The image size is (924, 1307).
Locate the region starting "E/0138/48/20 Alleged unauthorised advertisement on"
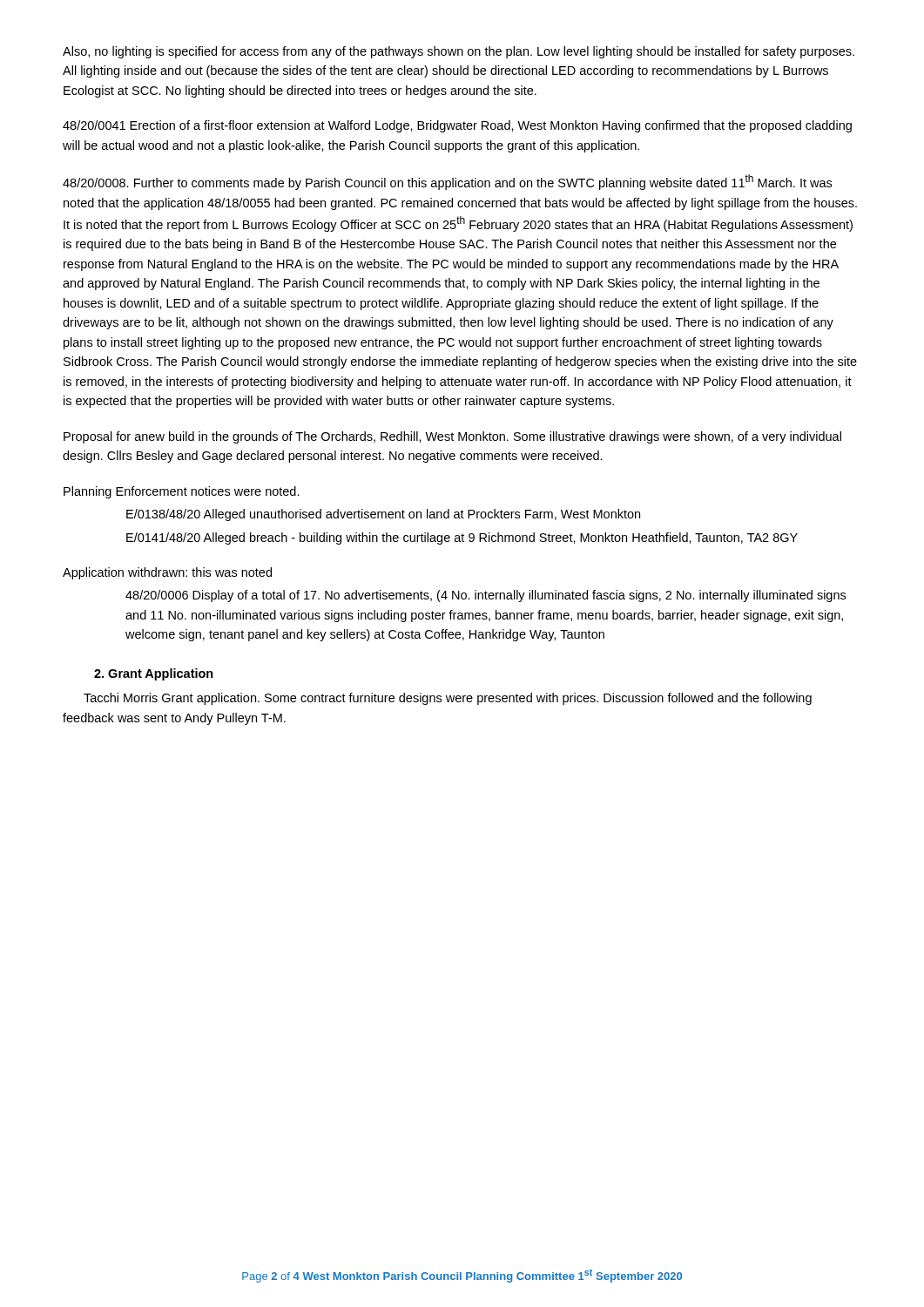pos(383,514)
